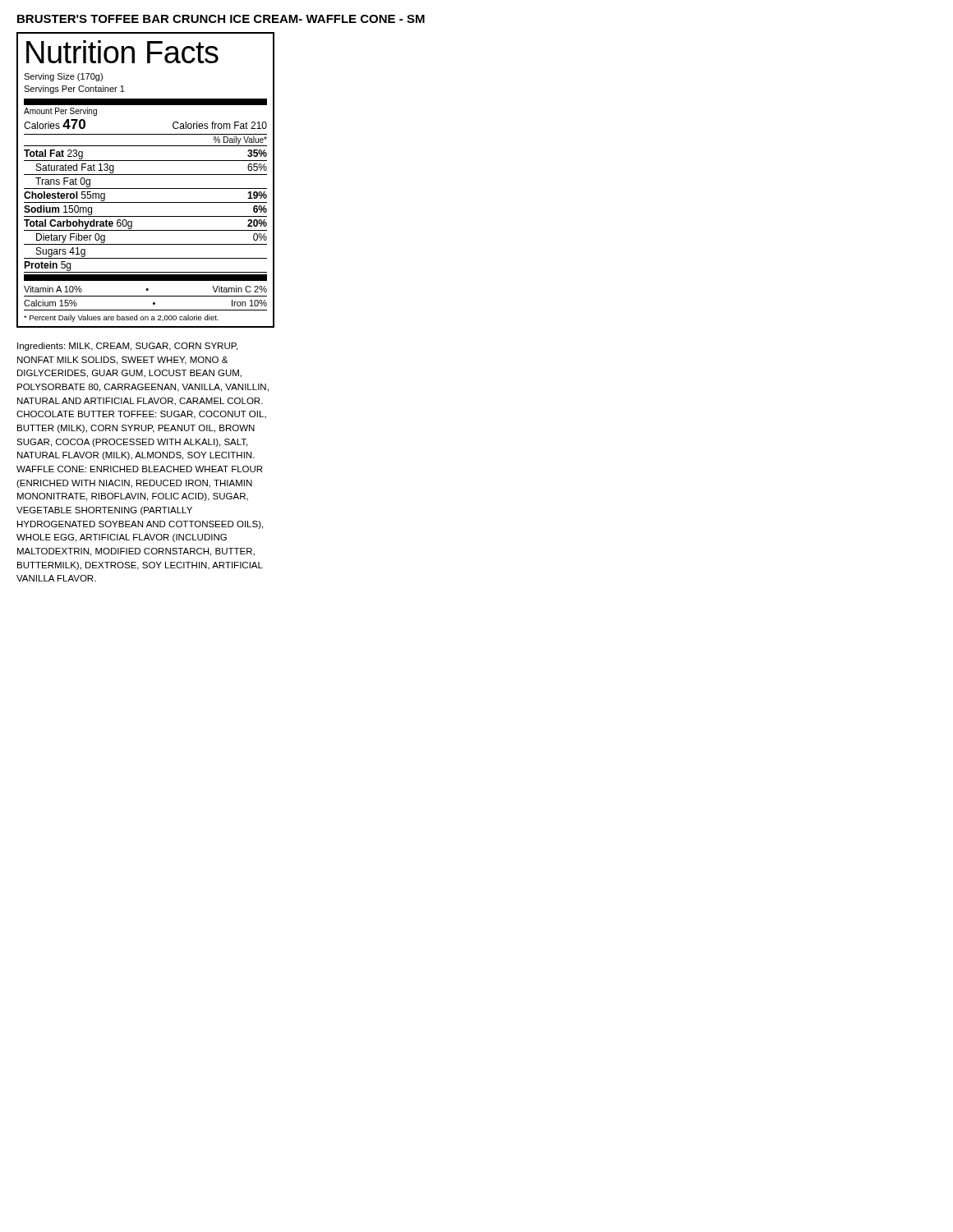Select the table that reads "Nutrition Facts Serving Size"
Viewport: 953px width, 1232px height.
point(145,180)
